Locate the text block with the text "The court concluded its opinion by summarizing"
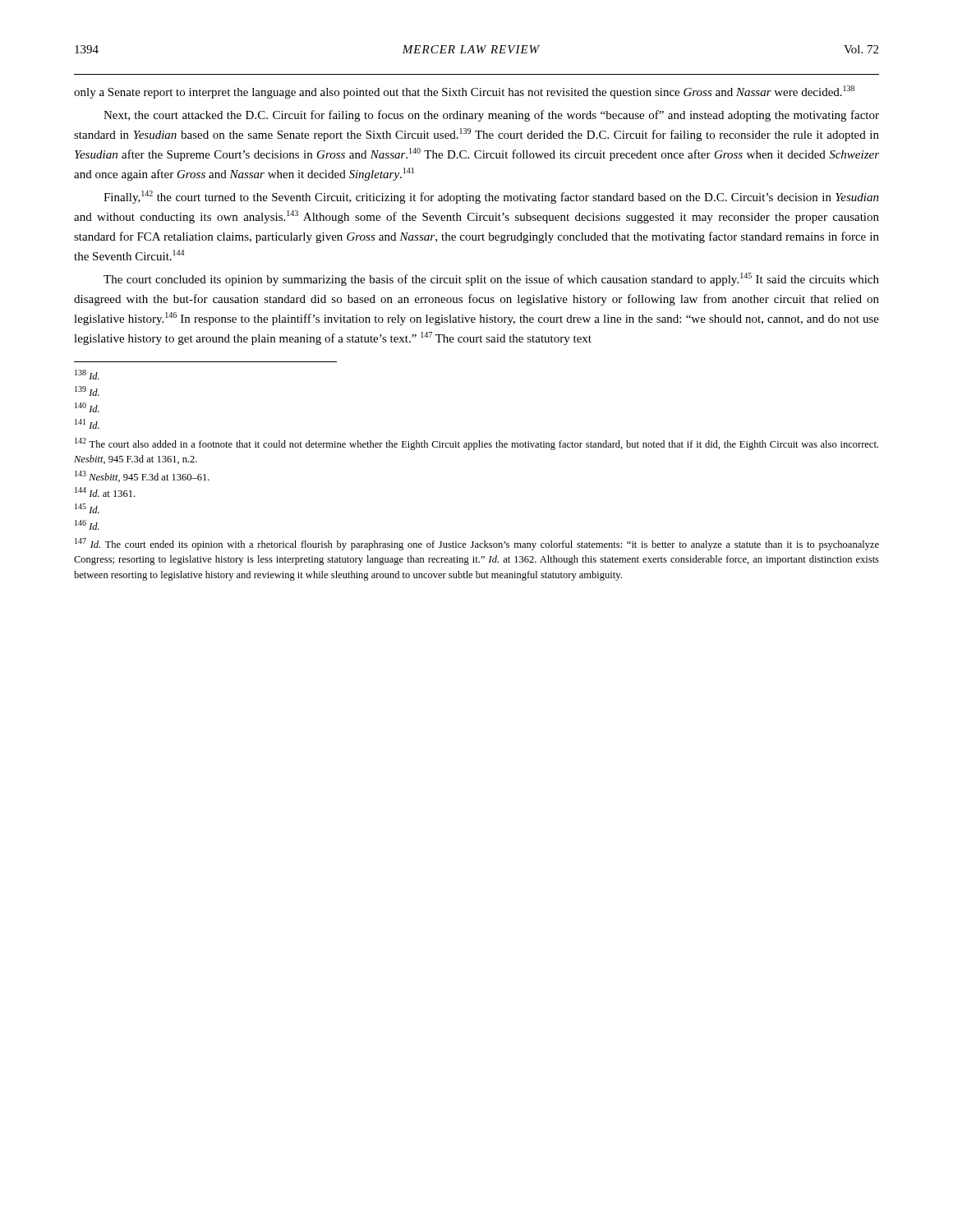Viewport: 953px width, 1232px height. tap(476, 308)
